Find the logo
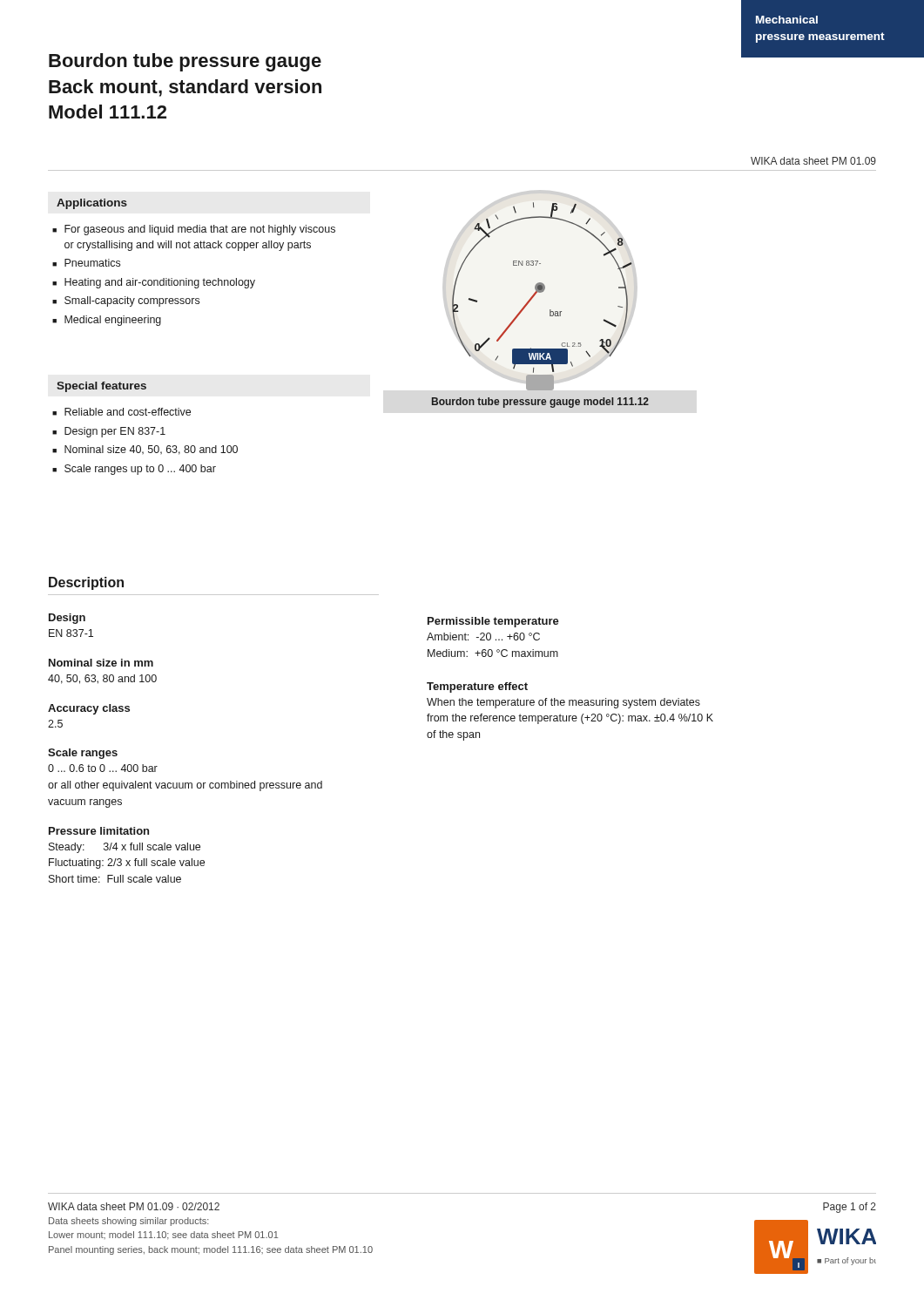The width and height of the screenshot is (924, 1307). [815, 1250]
